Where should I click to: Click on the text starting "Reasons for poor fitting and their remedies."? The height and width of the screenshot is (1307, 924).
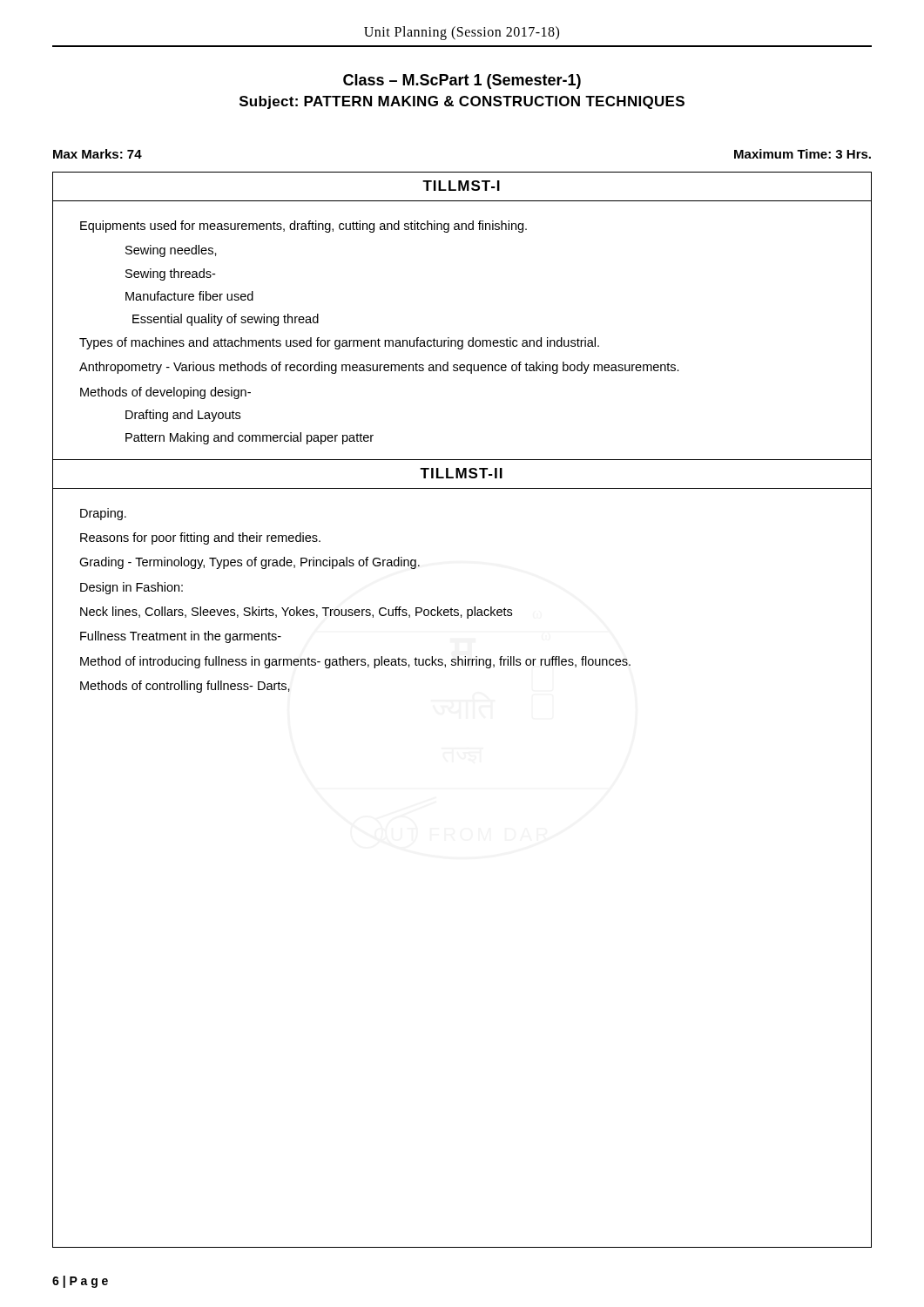200,538
